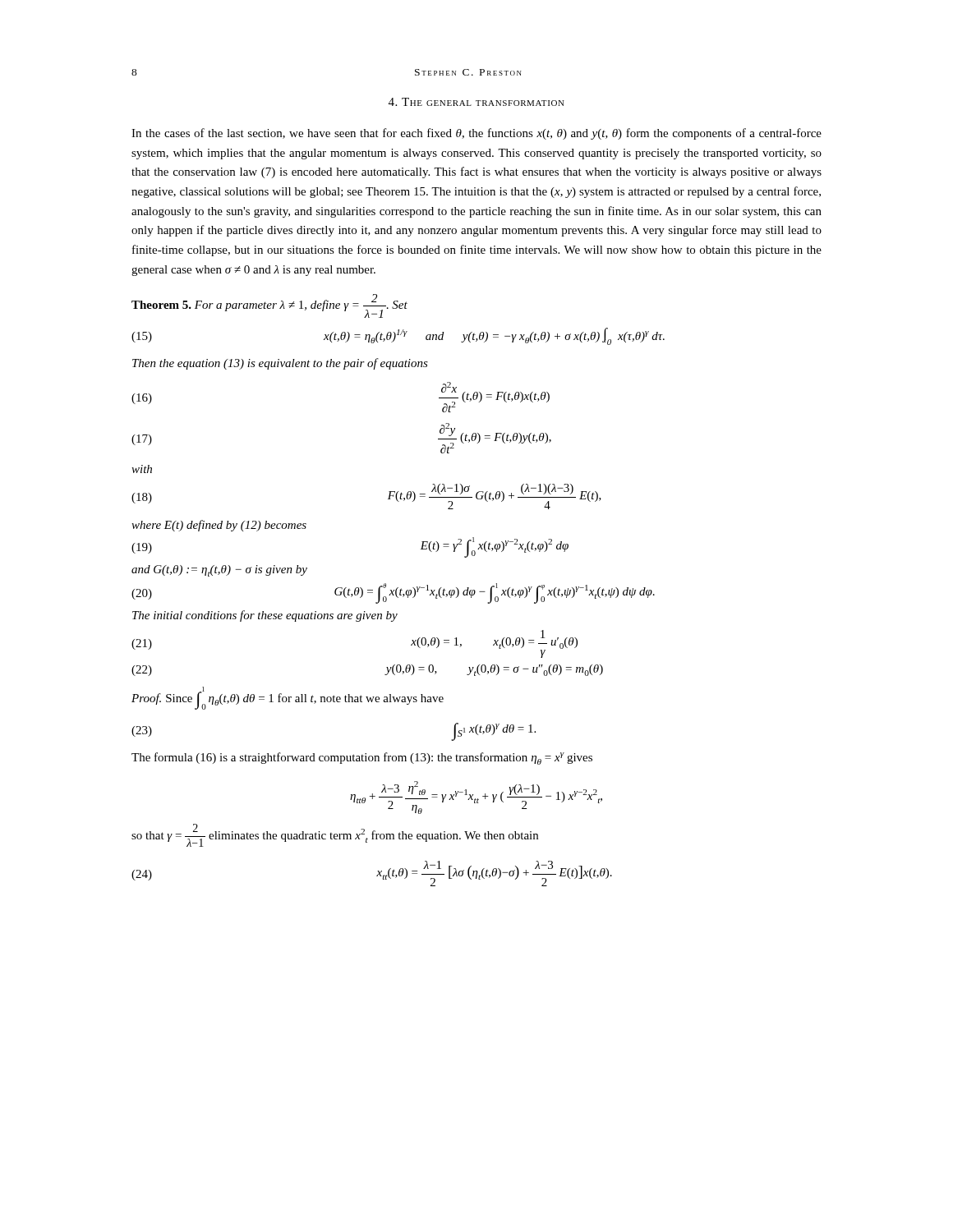This screenshot has width=953, height=1232.
Task: Click on the text block containing "so that γ ="
Action: 335,837
